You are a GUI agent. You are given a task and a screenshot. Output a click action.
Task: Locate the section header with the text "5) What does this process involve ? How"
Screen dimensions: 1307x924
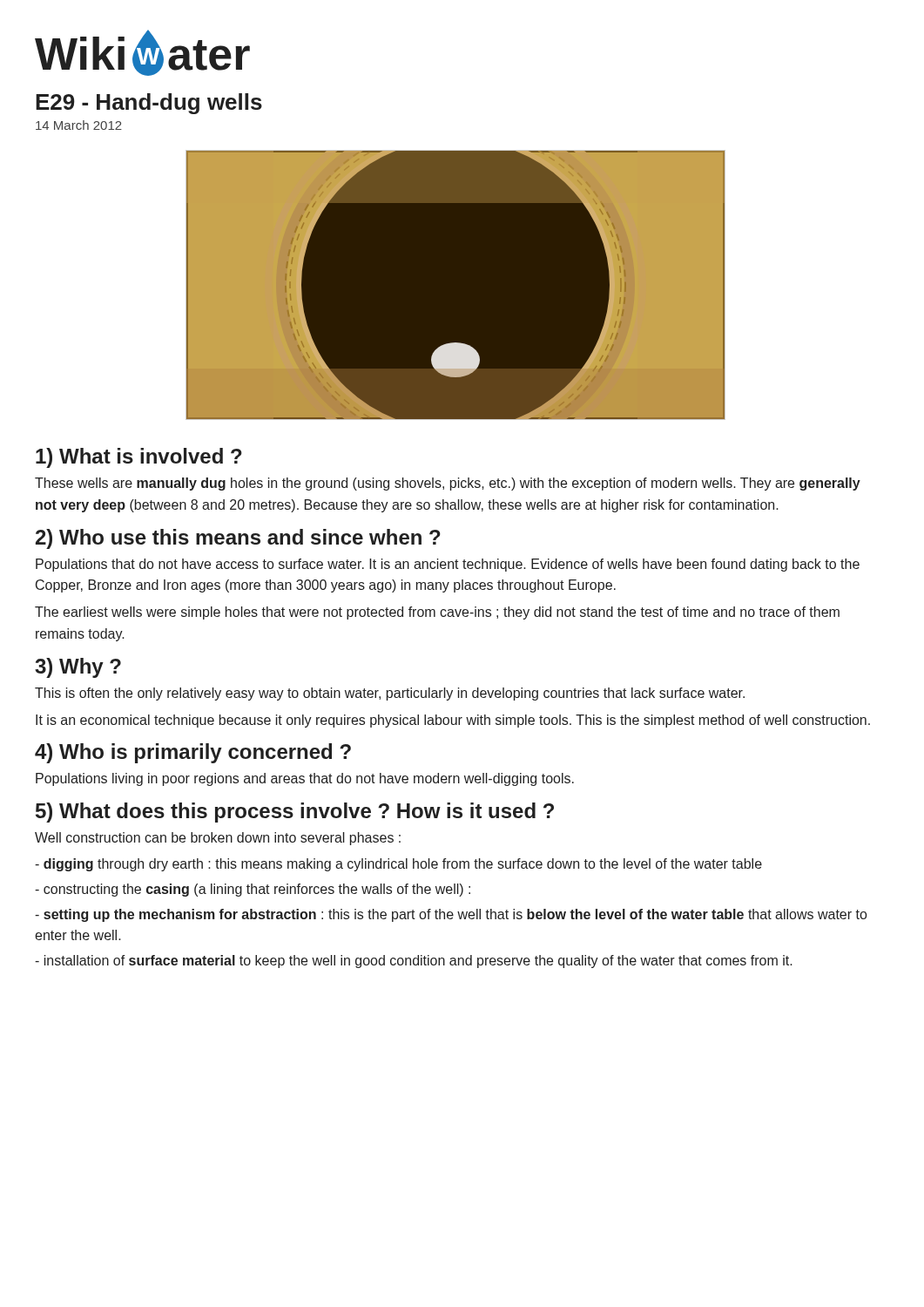(295, 811)
